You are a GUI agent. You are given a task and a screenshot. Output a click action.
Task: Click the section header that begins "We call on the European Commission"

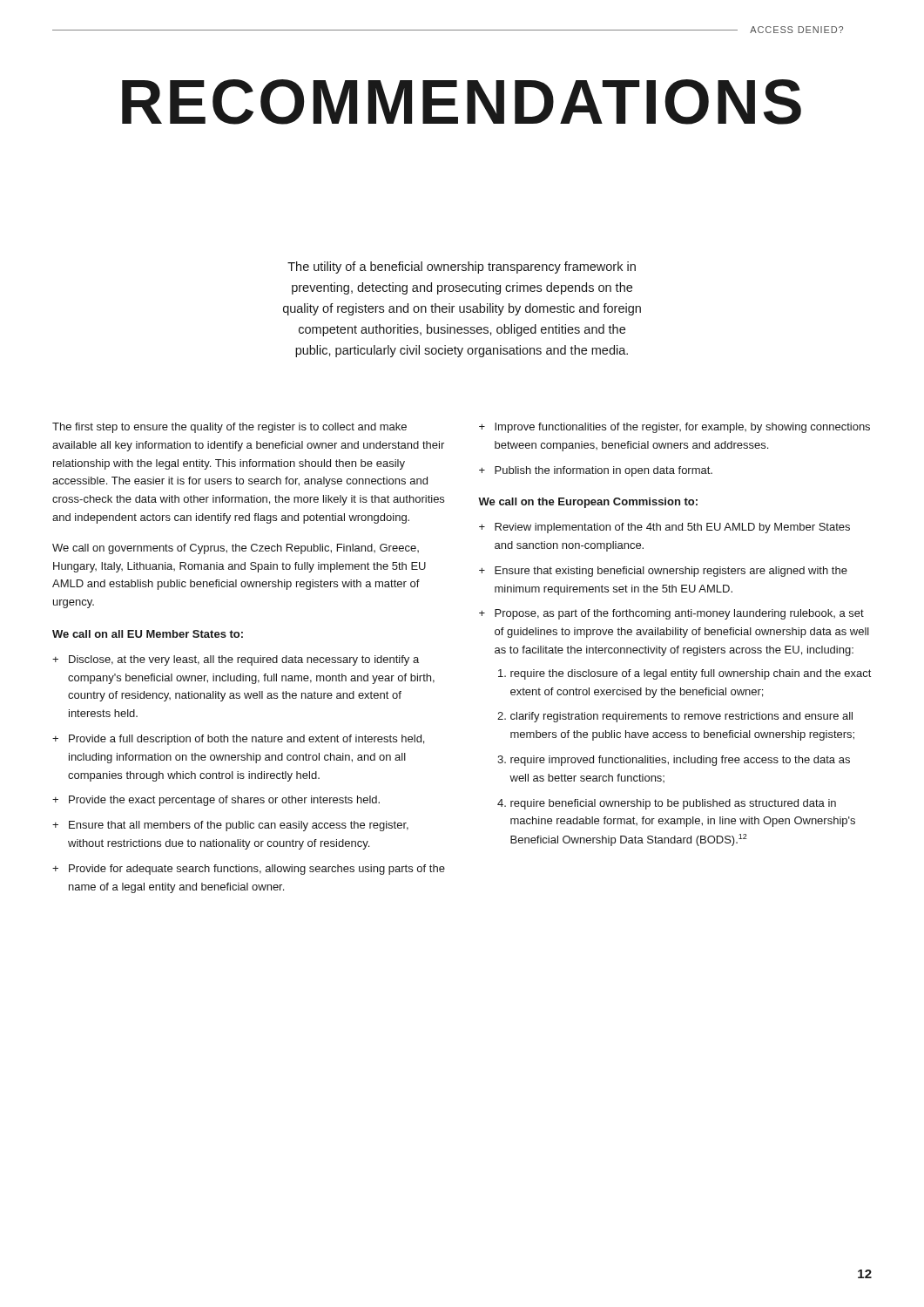589,502
